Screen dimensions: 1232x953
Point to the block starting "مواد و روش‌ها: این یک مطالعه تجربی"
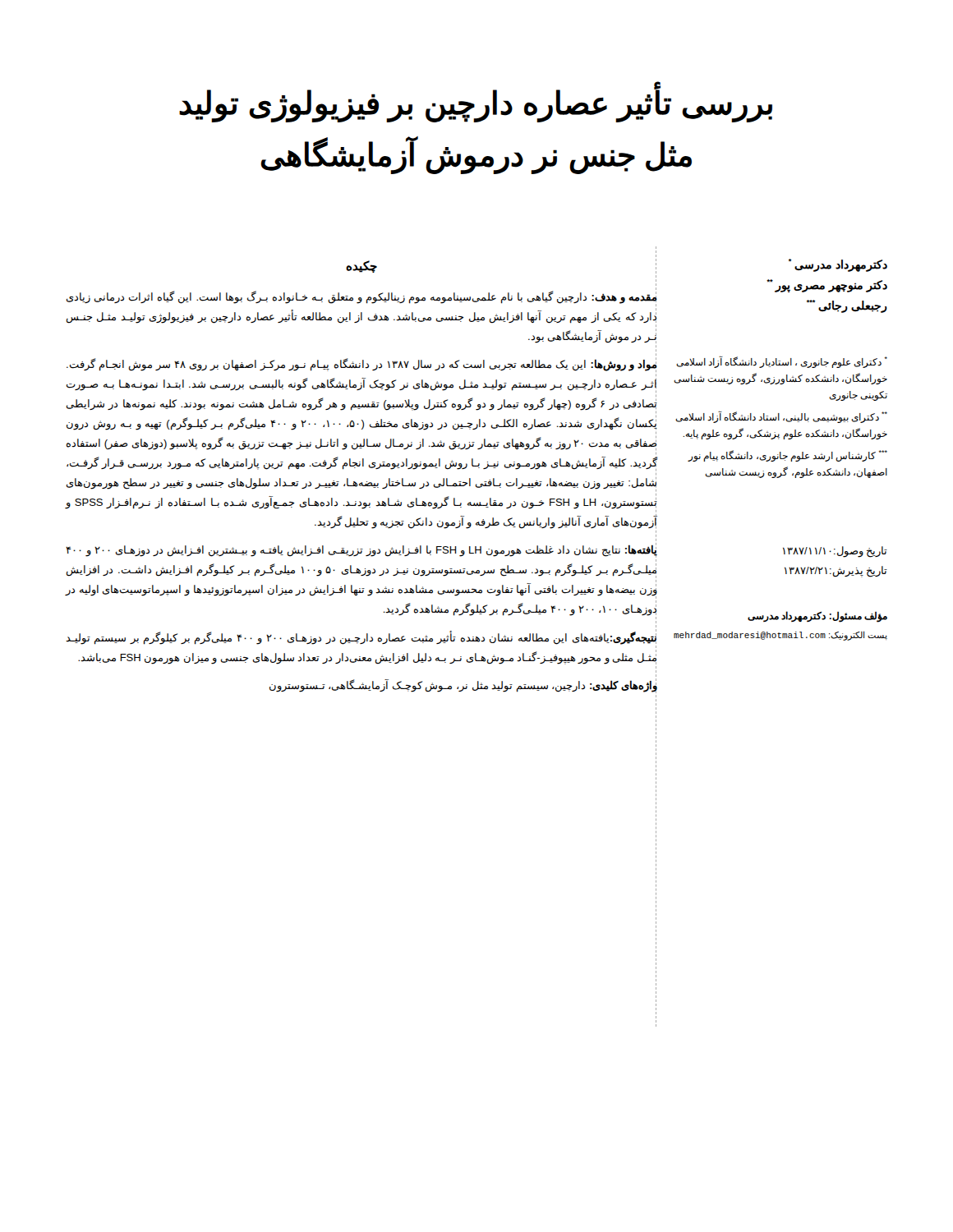(x=362, y=443)
